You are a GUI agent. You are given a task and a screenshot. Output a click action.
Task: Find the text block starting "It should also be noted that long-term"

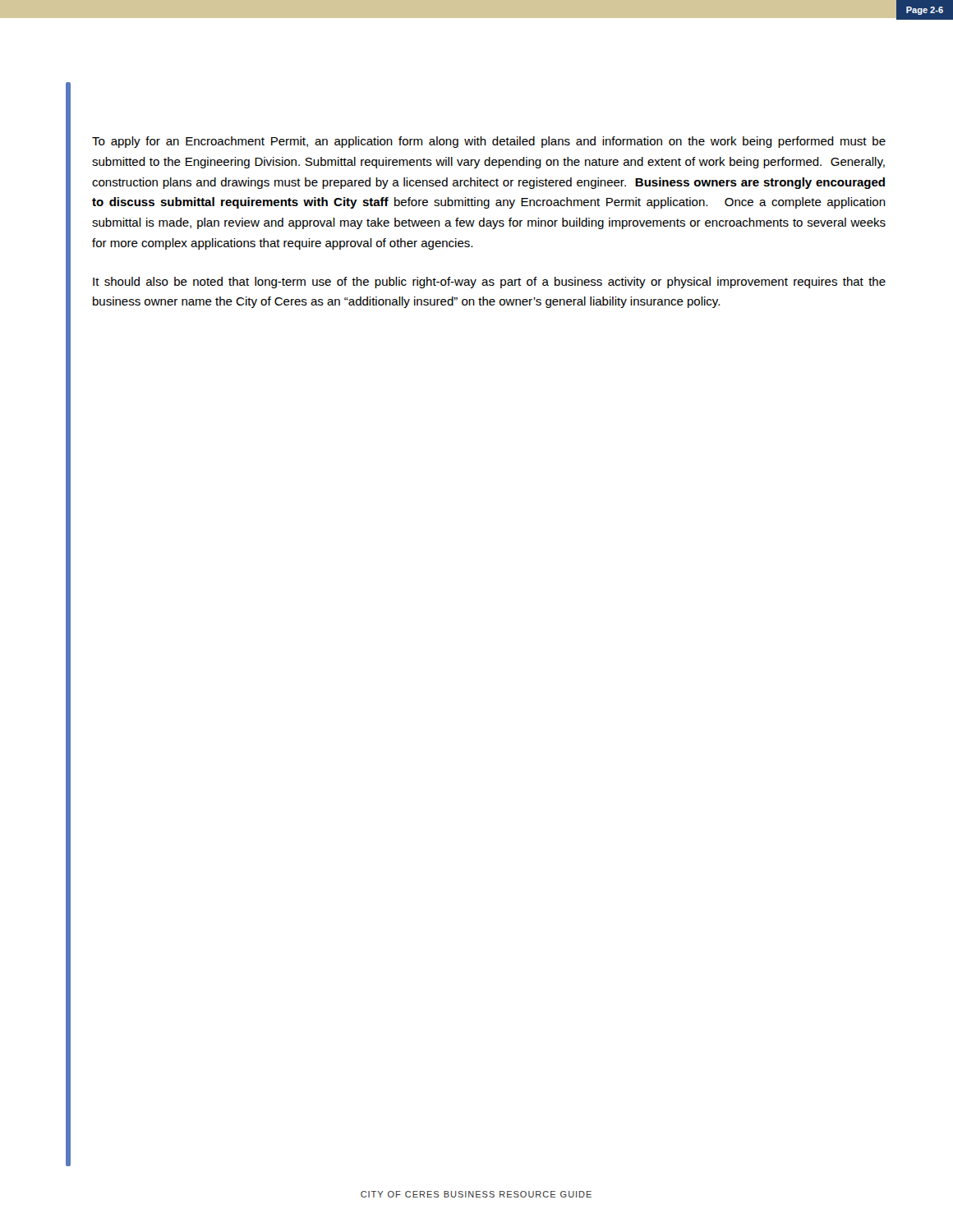point(489,291)
